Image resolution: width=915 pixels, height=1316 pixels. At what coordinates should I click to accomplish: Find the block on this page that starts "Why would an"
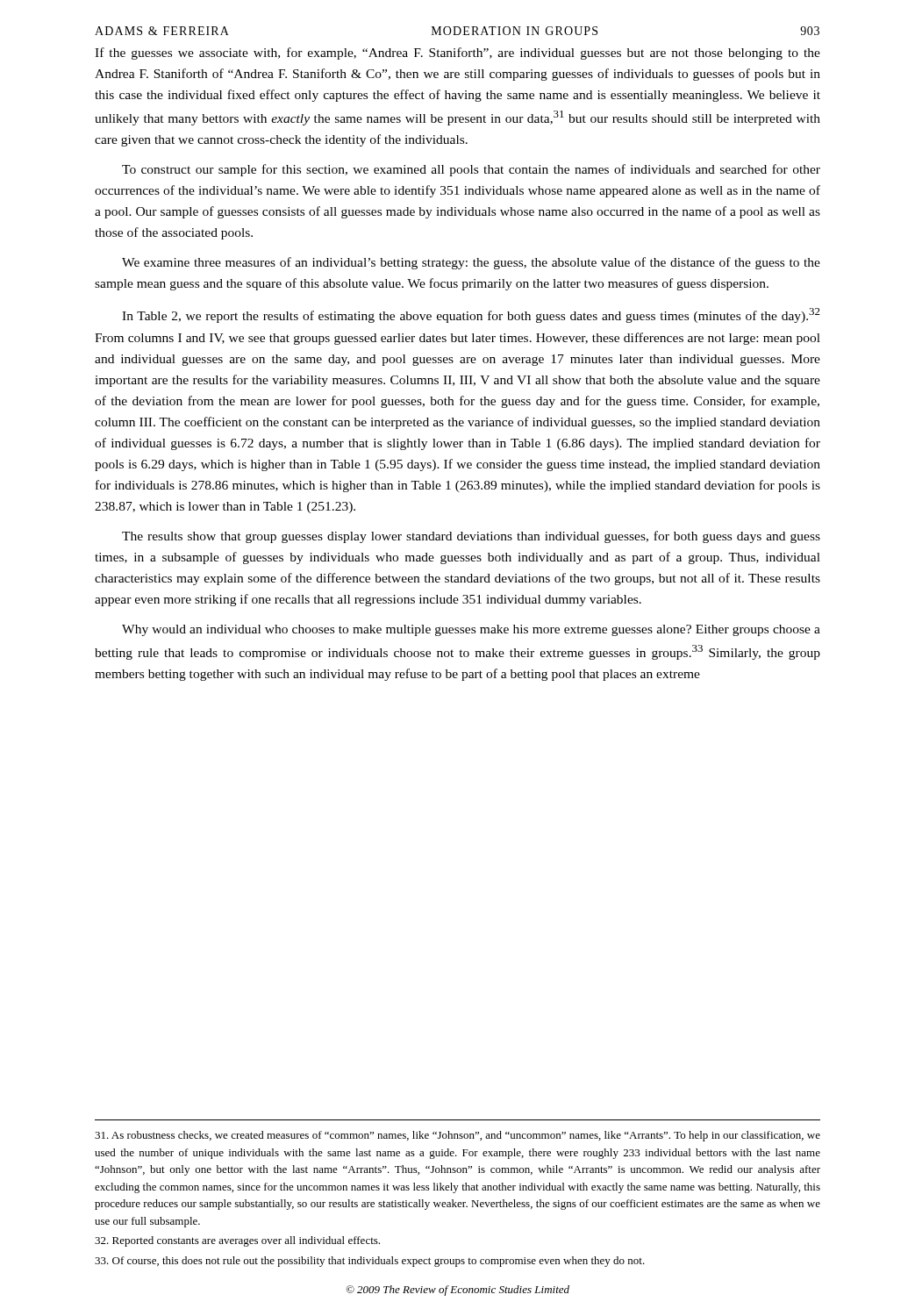tap(458, 651)
